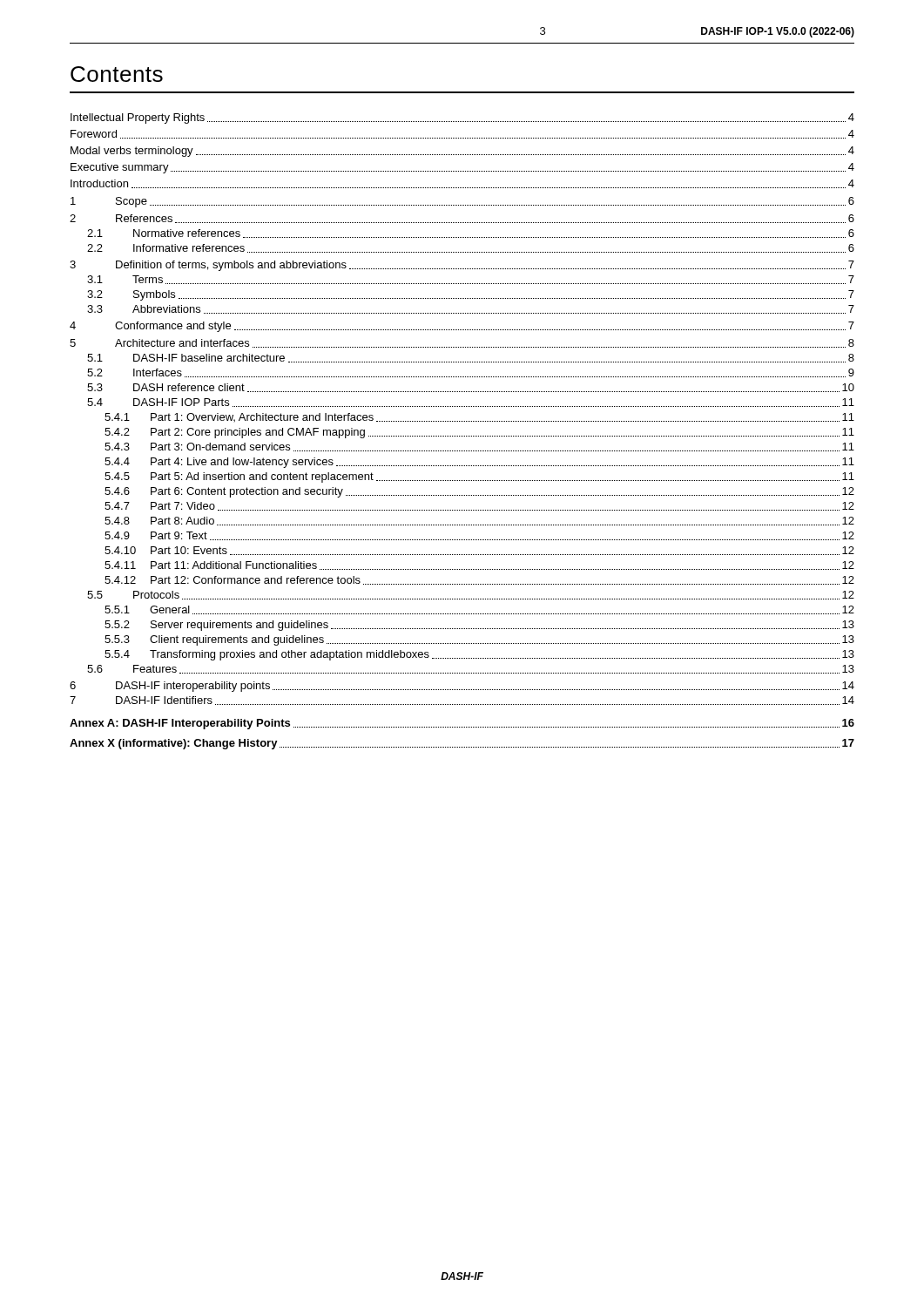Image resolution: width=924 pixels, height=1307 pixels.
Task: Locate the text block starting "5.4.8 Part 8: Audio"
Action: point(462,521)
